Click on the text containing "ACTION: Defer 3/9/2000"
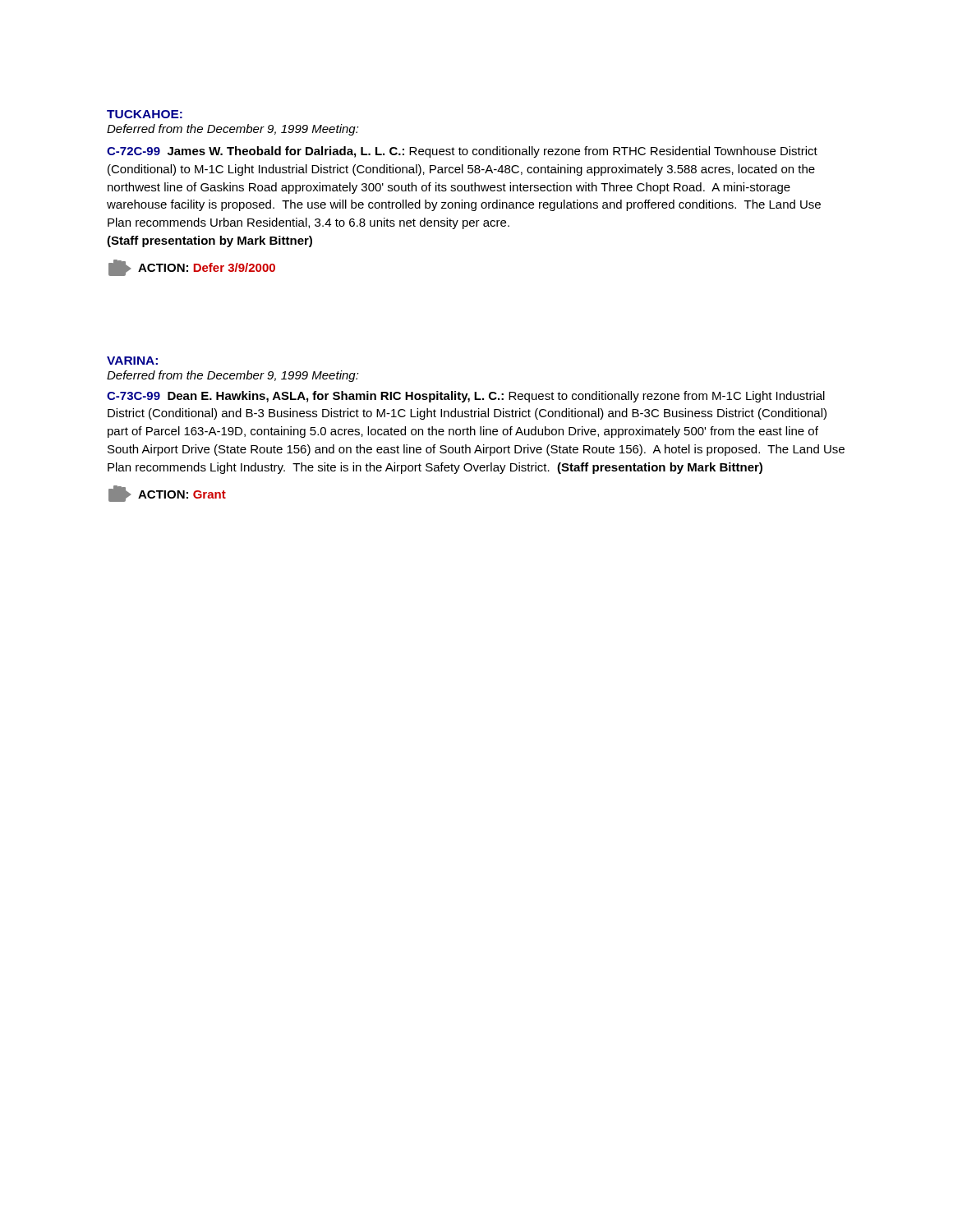953x1232 pixels. coord(191,267)
